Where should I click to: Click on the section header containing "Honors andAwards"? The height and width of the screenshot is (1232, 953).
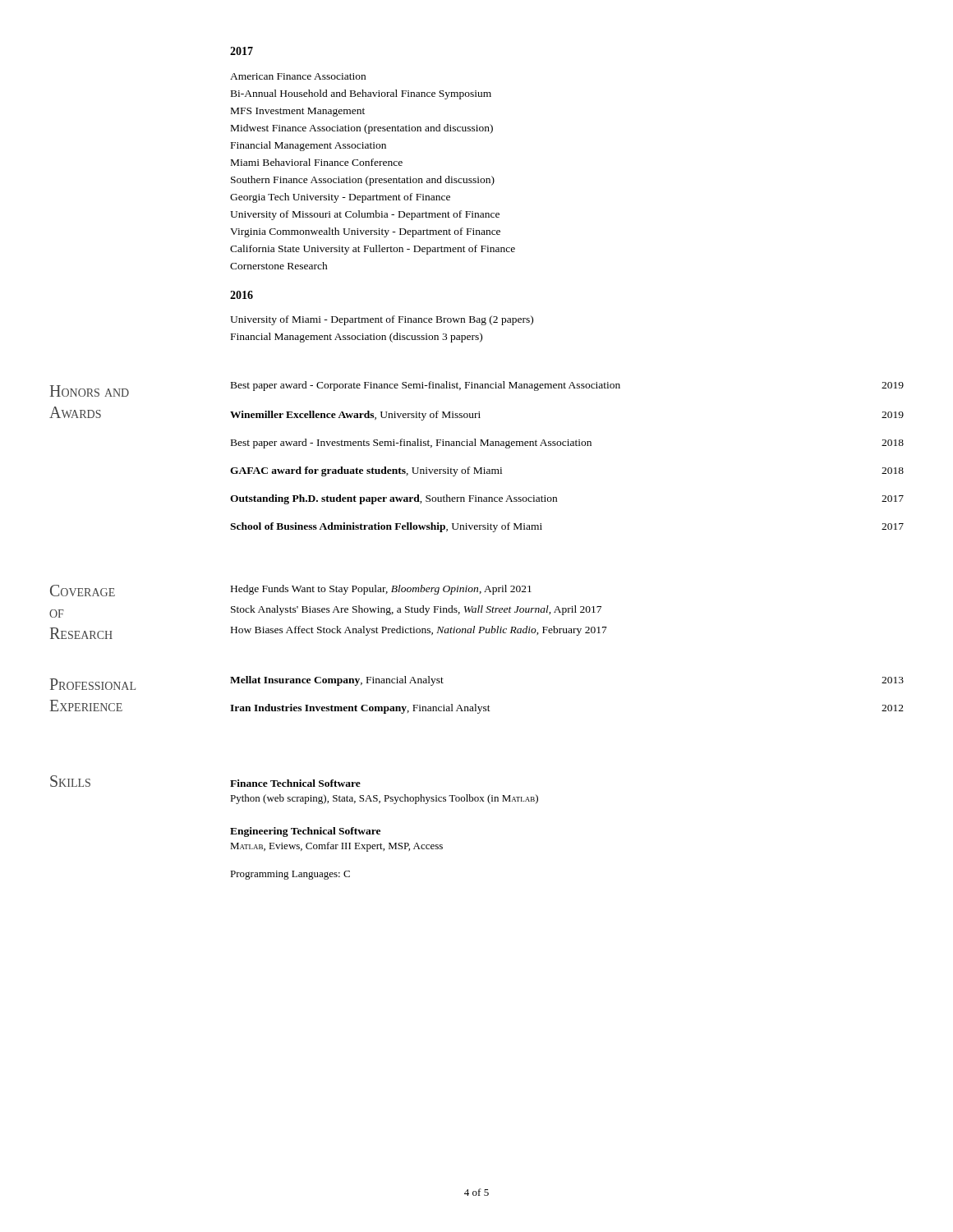coord(131,402)
